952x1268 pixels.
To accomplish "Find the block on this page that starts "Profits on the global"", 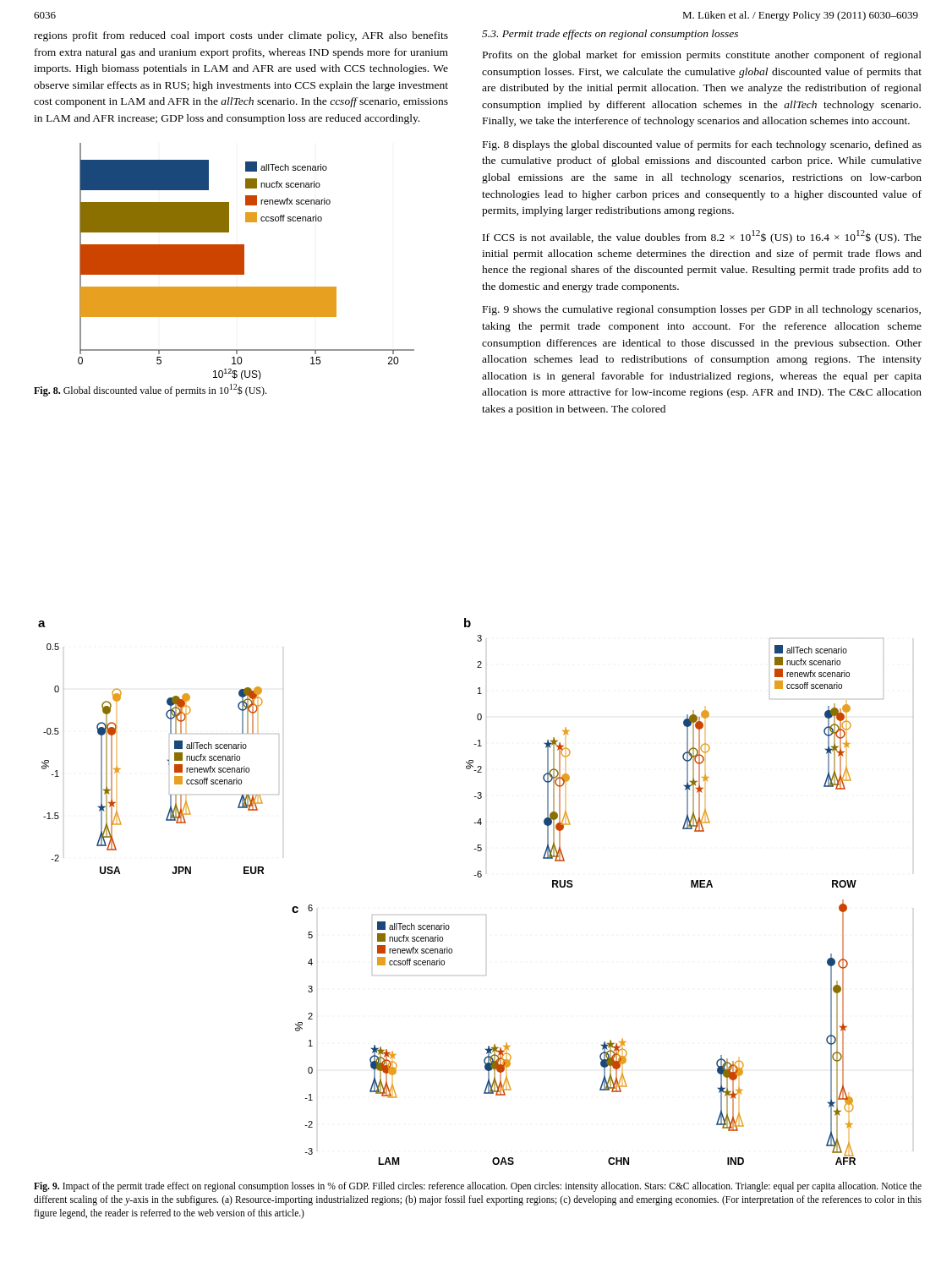I will coord(702,232).
